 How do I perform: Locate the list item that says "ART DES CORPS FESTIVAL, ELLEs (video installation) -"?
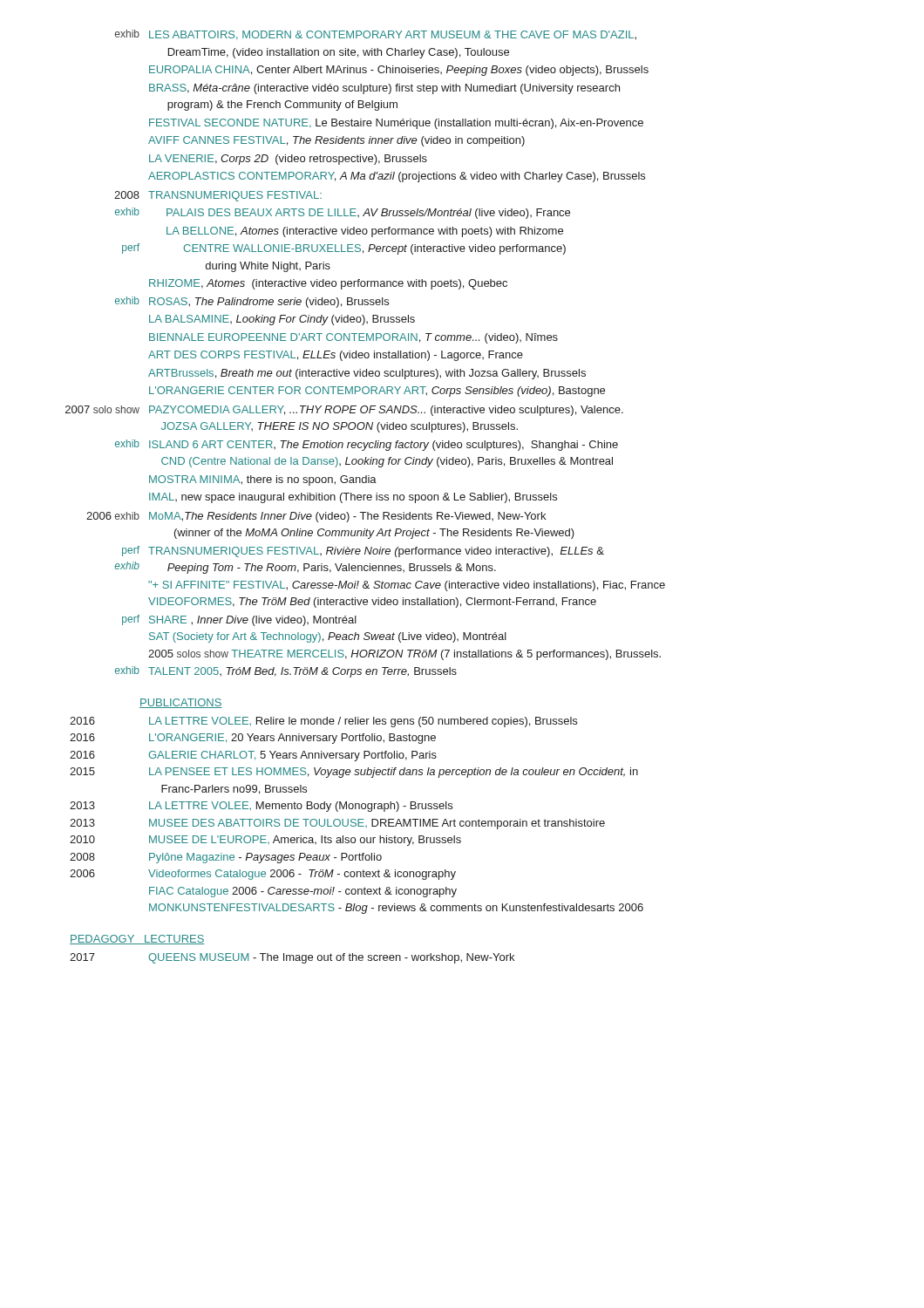point(462,355)
